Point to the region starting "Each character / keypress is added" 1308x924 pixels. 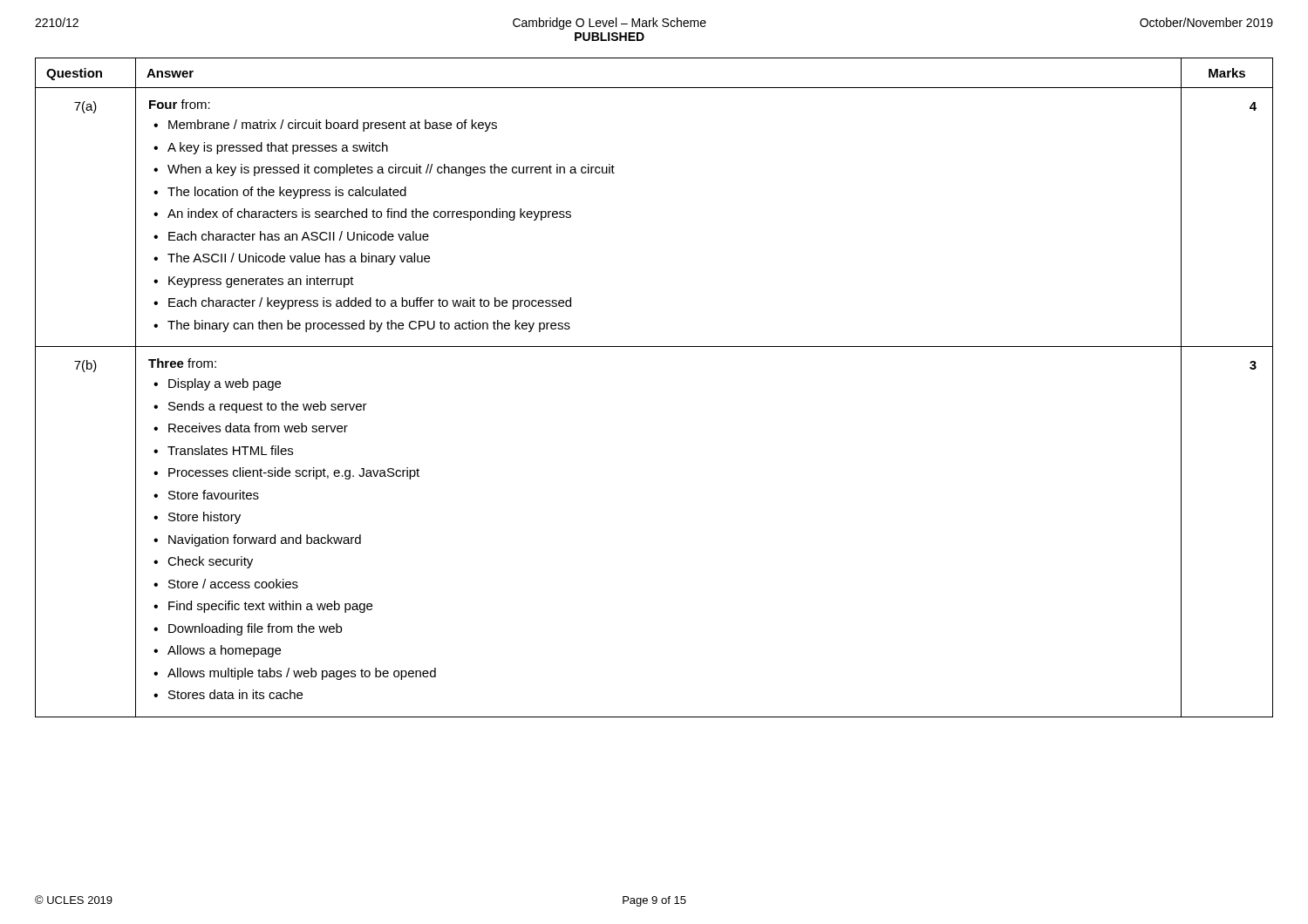pyautogui.click(x=370, y=302)
